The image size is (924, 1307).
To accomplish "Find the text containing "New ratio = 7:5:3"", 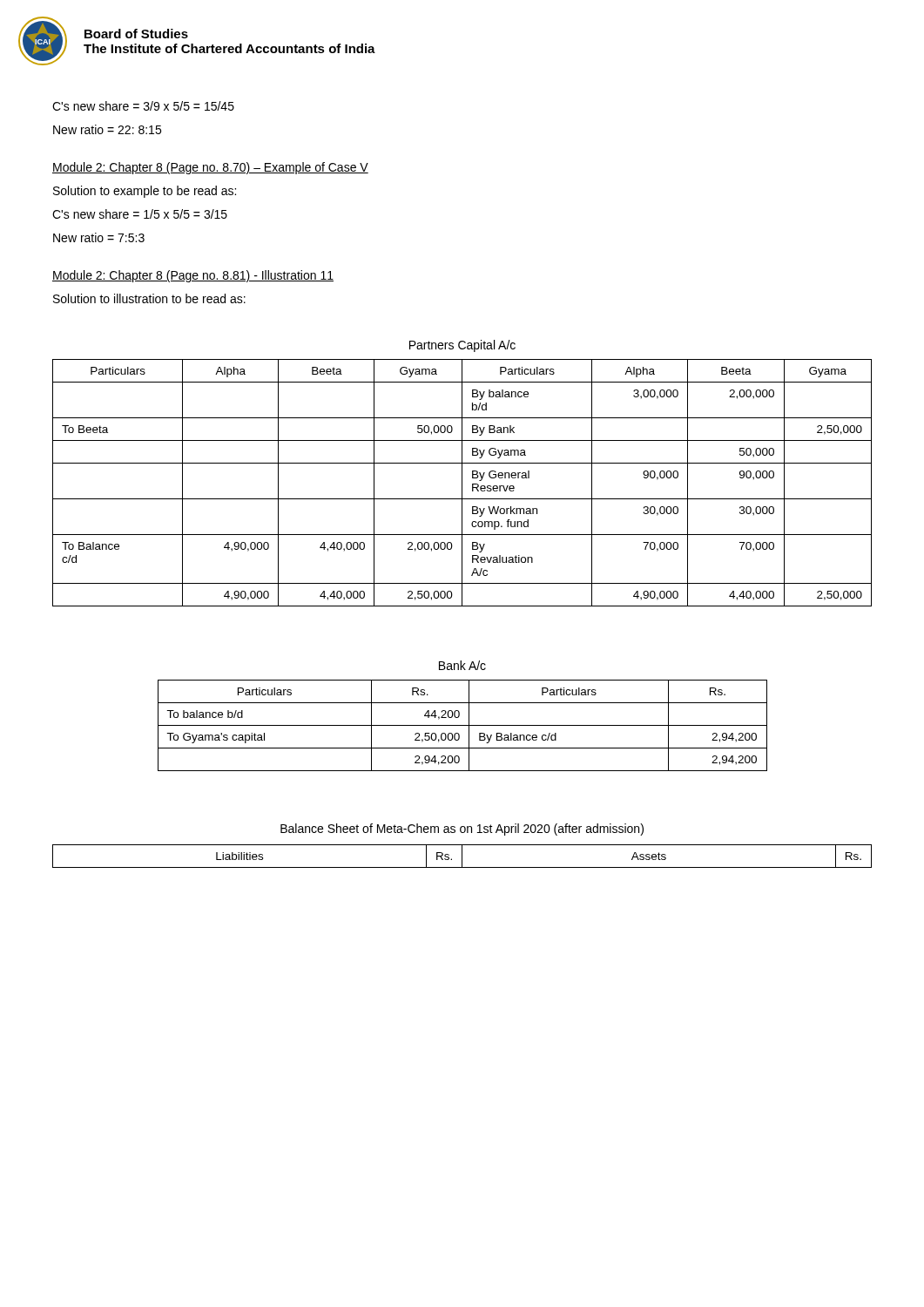I will pyautogui.click(x=99, y=238).
